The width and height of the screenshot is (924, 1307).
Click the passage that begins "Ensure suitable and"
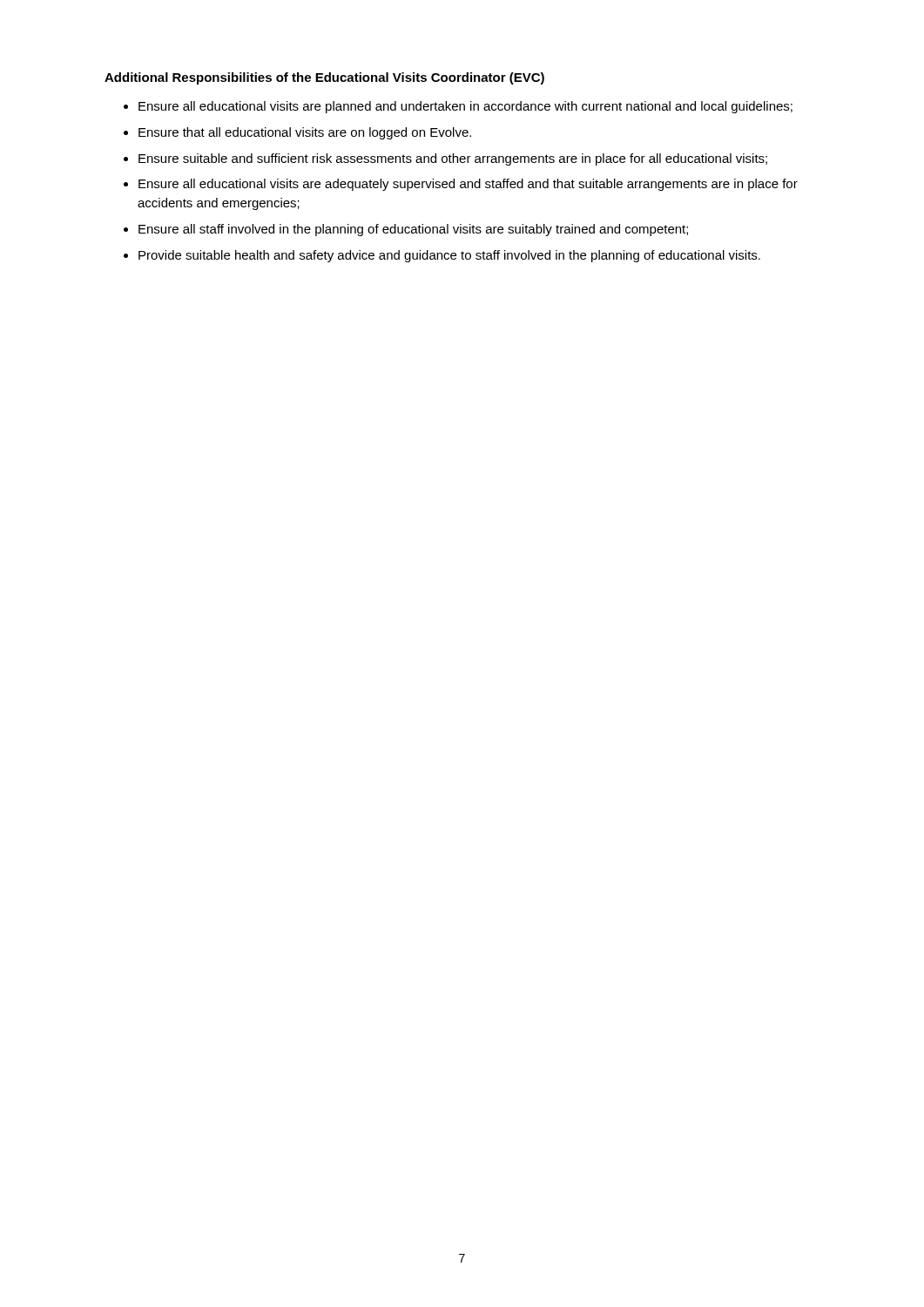[x=453, y=158]
